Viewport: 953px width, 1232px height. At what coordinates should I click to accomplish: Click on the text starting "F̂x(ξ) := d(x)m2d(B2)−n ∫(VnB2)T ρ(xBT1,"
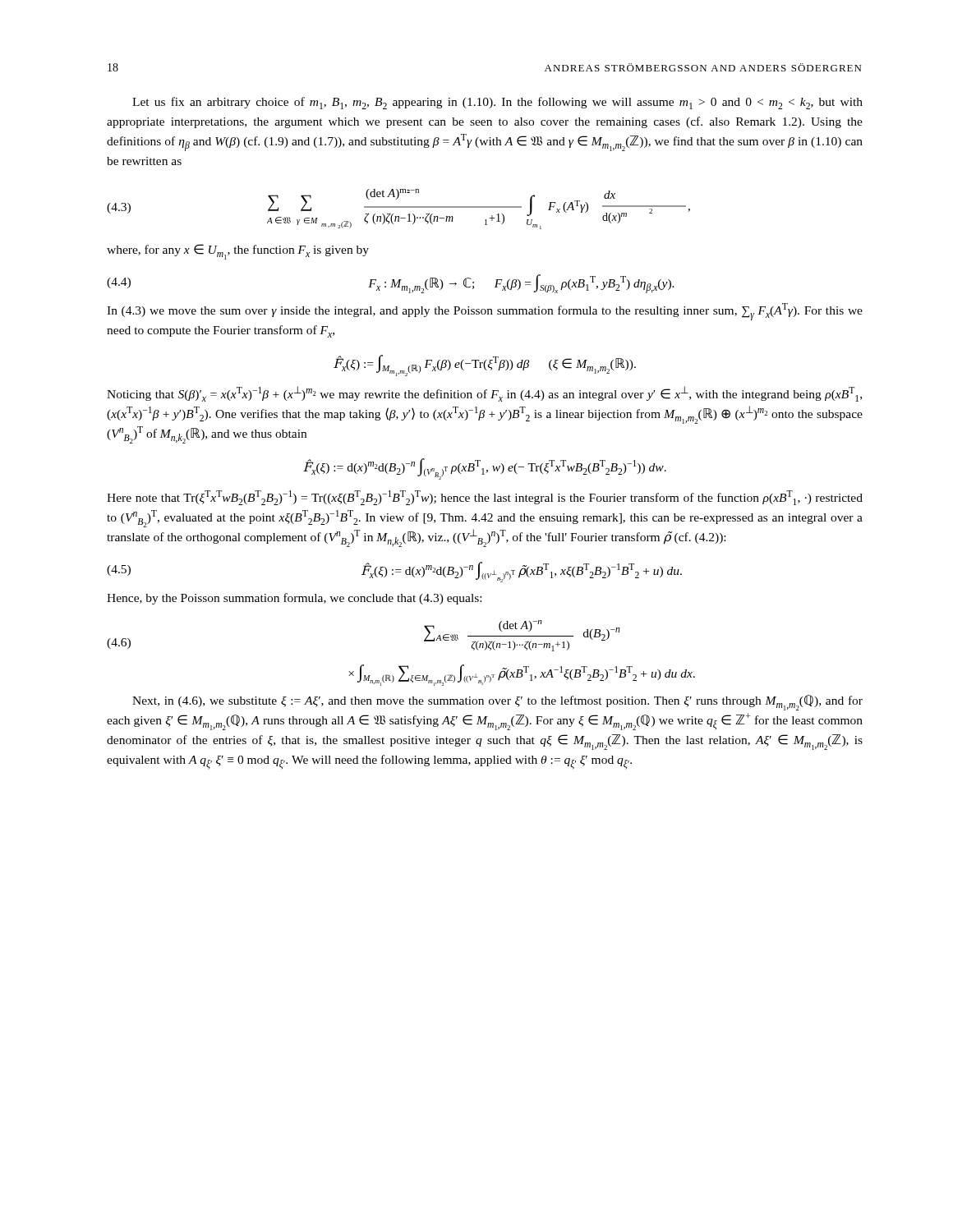coord(485,467)
